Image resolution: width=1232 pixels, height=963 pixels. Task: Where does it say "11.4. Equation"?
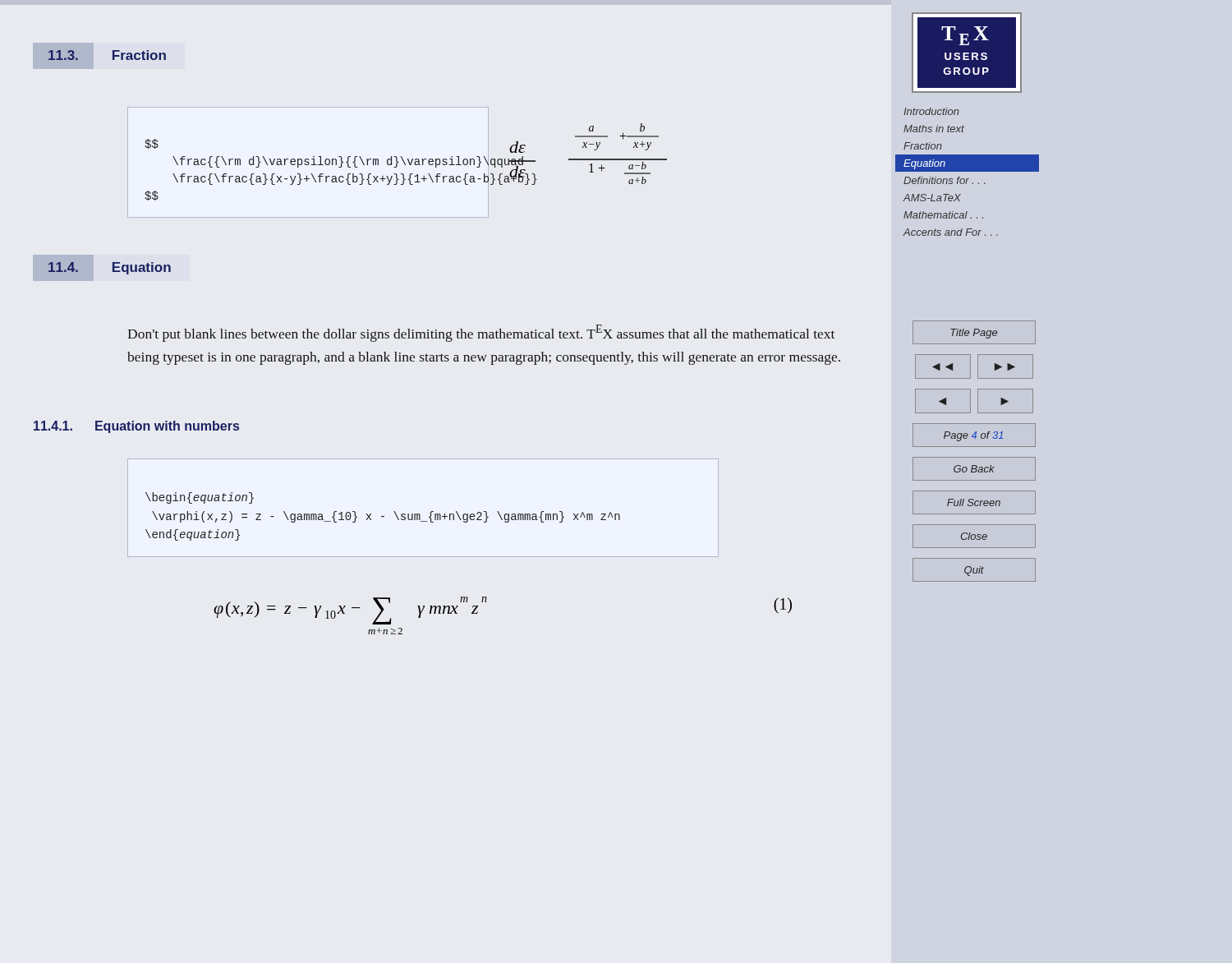coord(111,268)
